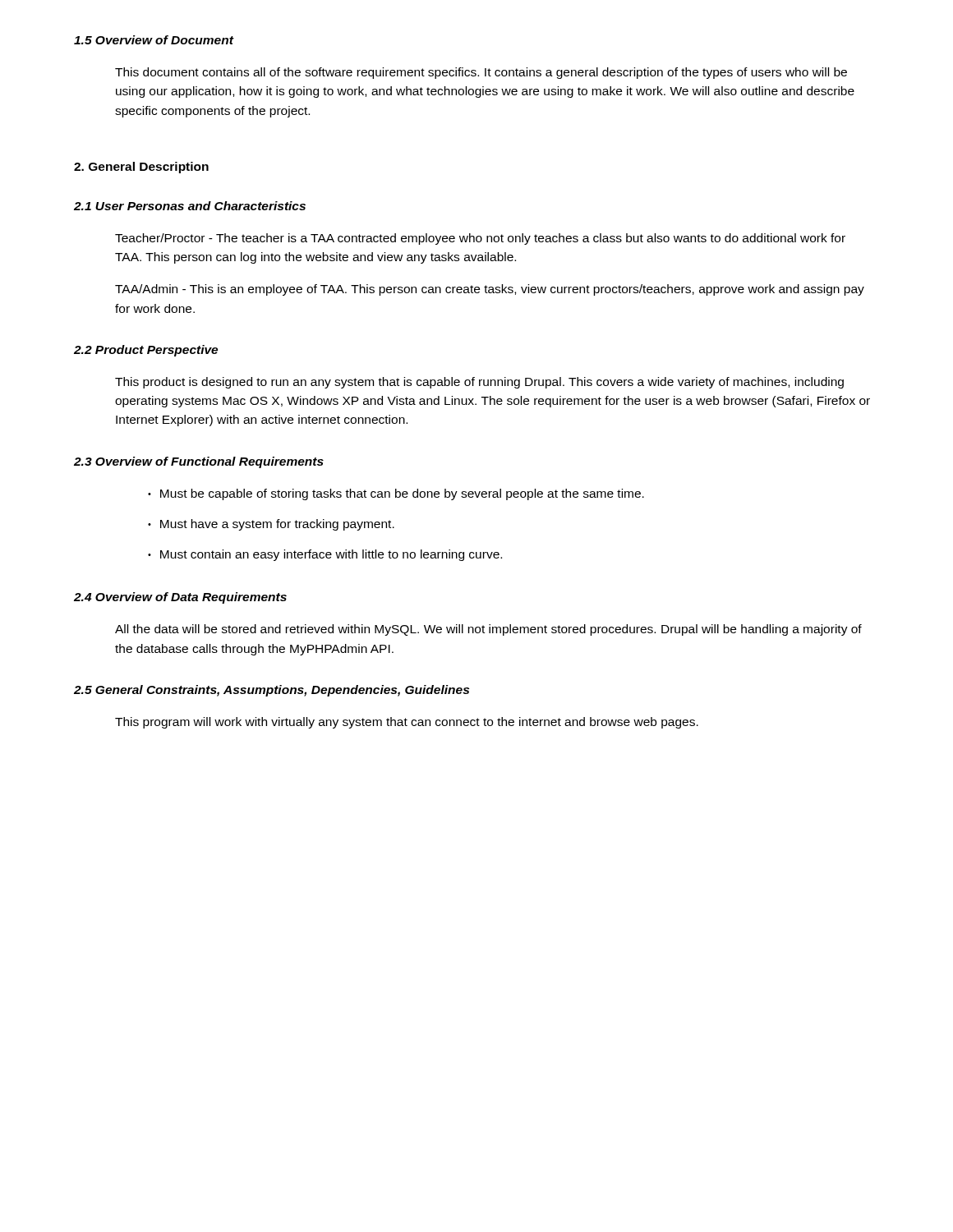The width and height of the screenshot is (953, 1232).
Task: Click on the section header with the text "2.3 Overview of Functional"
Action: click(199, 461)
